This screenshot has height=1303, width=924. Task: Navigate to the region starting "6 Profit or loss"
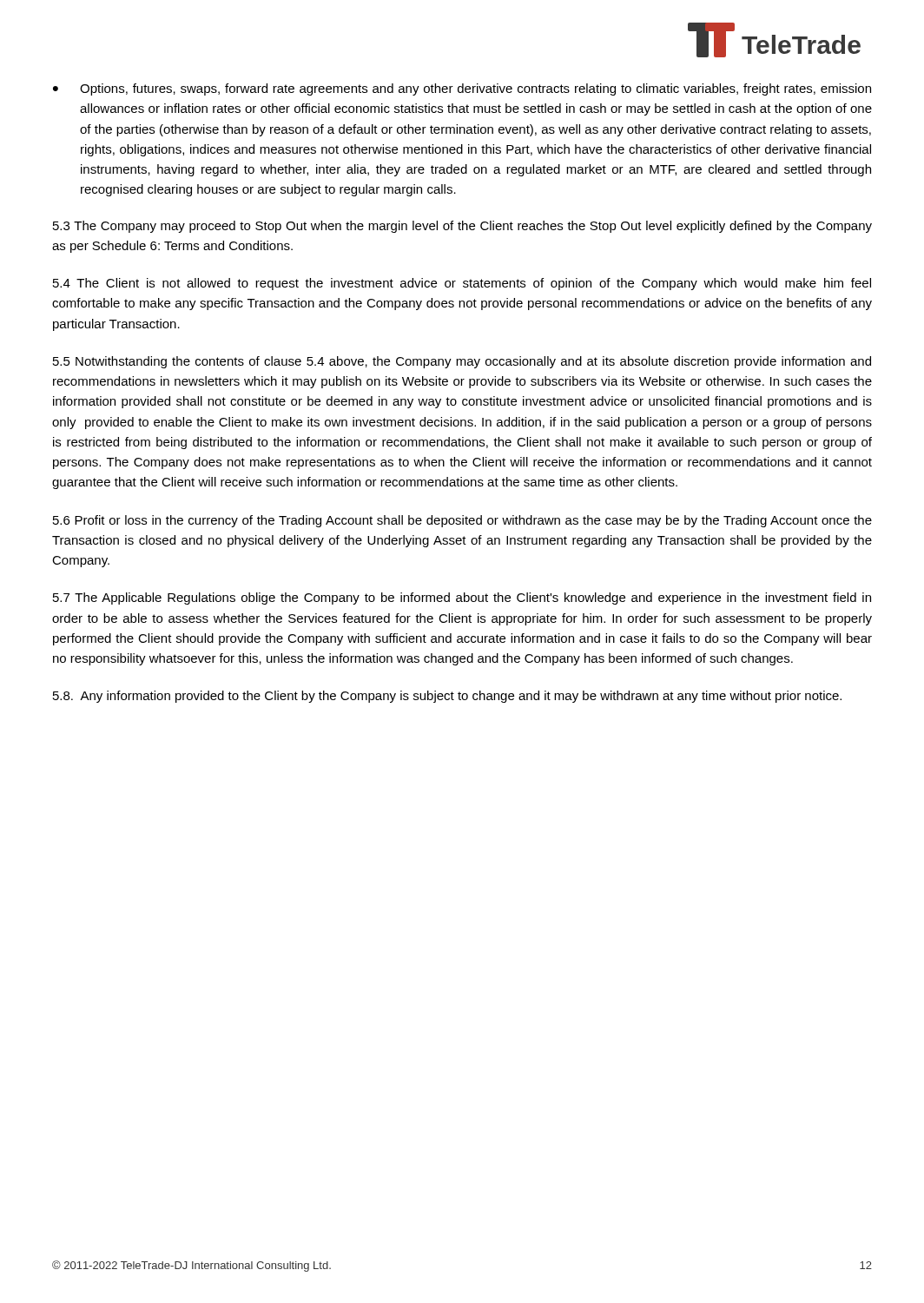[x=462, y=540]
